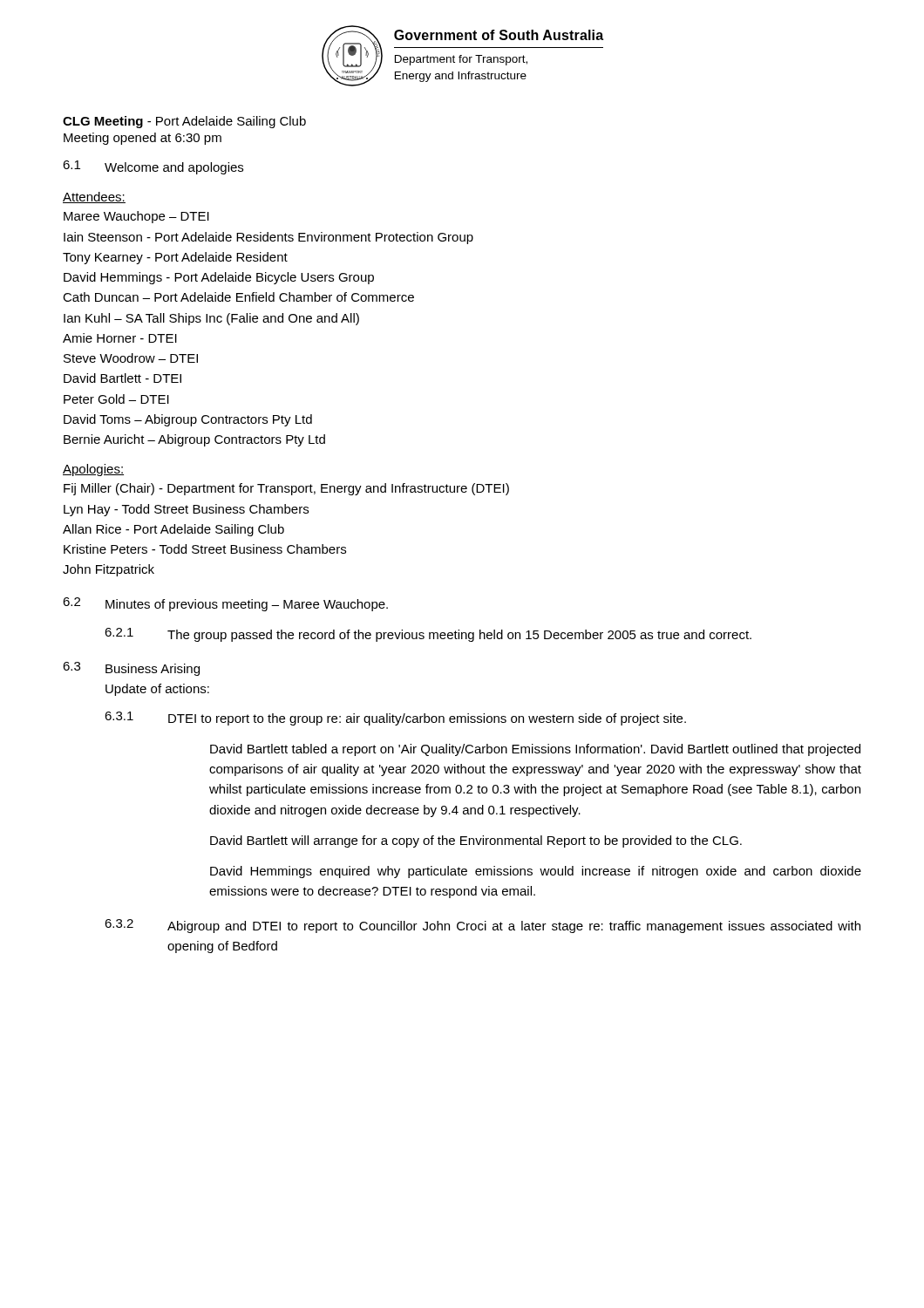Navigate to the element starting "David Hemmings enquired why"
The image size is (924, 1308).
point(535,881)
